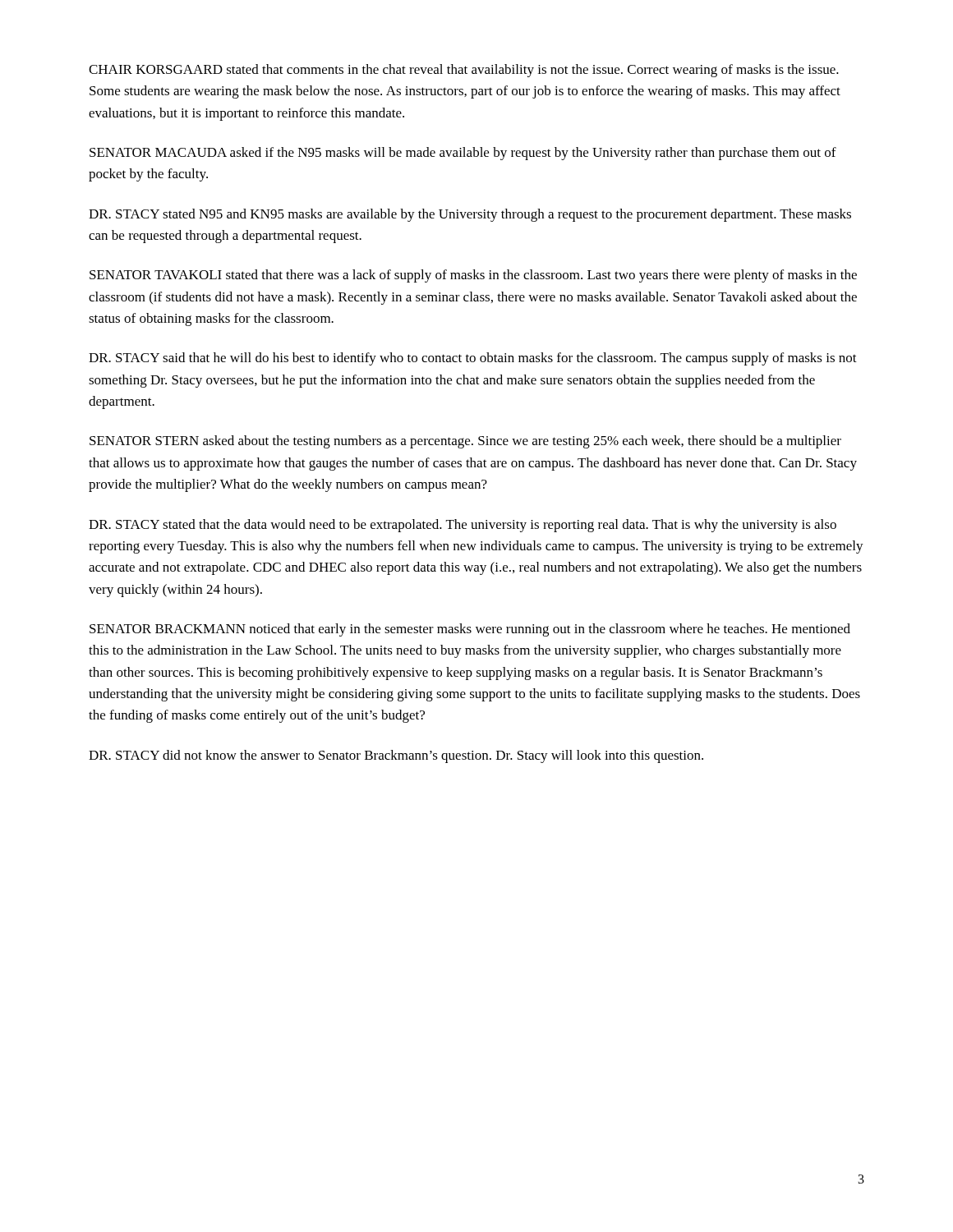Point to the block beginning "SENATOR BRACKMANN noticed that early"

click(x=474, y=672)
